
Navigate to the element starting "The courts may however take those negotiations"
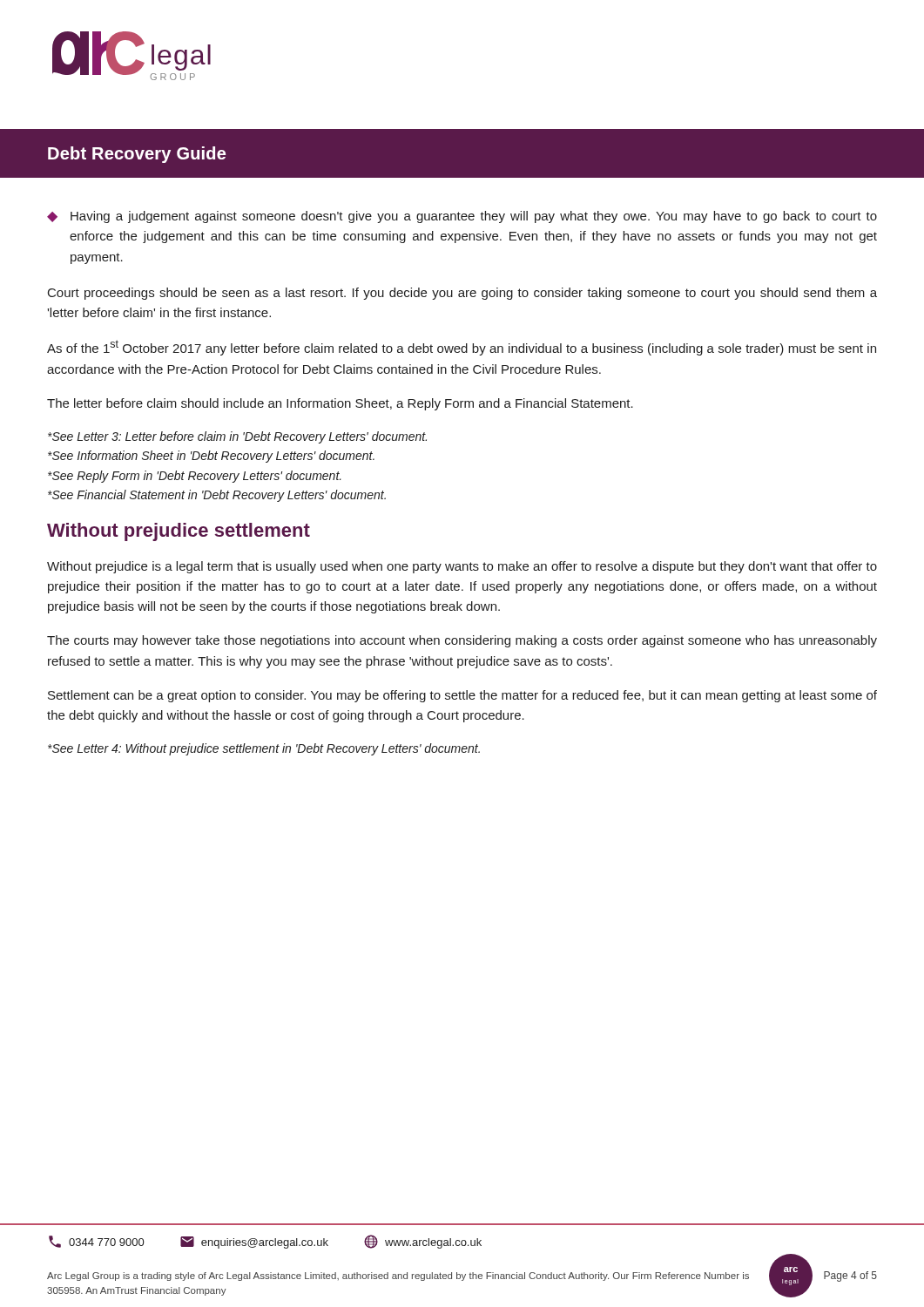(462, 650)
